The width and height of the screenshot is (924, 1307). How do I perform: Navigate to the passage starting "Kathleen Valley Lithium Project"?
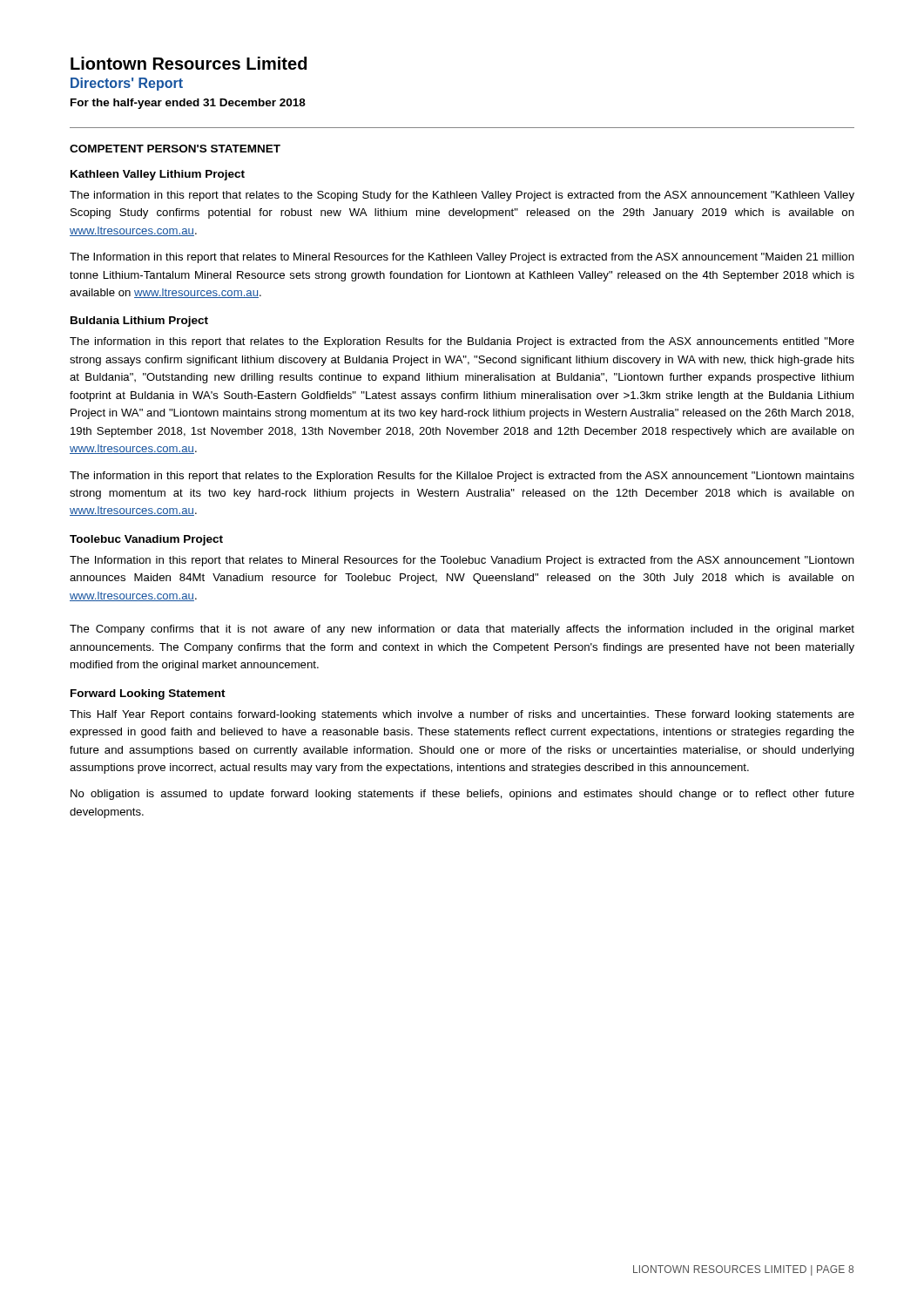pyautogui.click(x=157, y=174)
